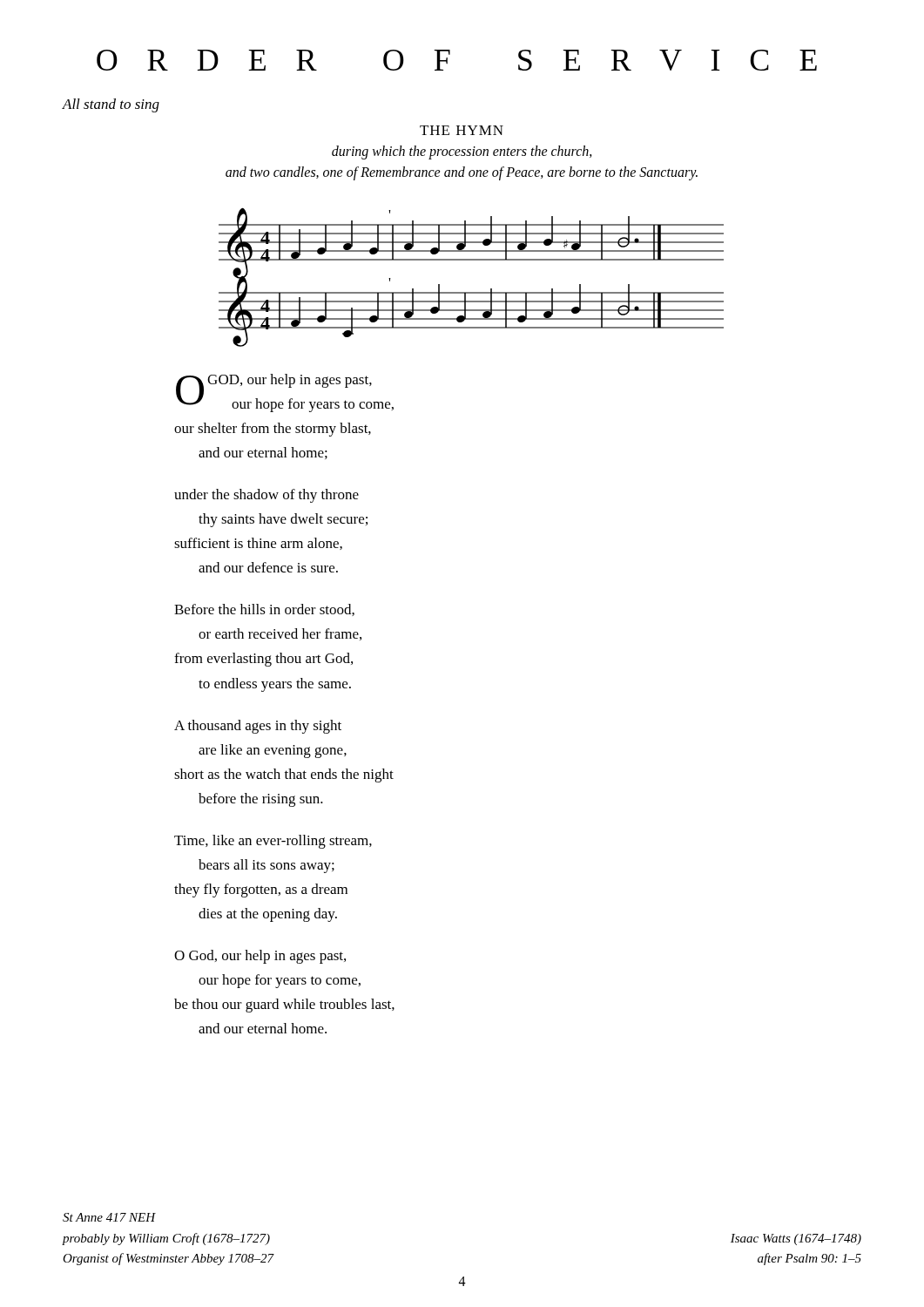Find the region starting "THE HYMN during which the procession enters the"
The image size is (924, 1307).
coord(462,152)
